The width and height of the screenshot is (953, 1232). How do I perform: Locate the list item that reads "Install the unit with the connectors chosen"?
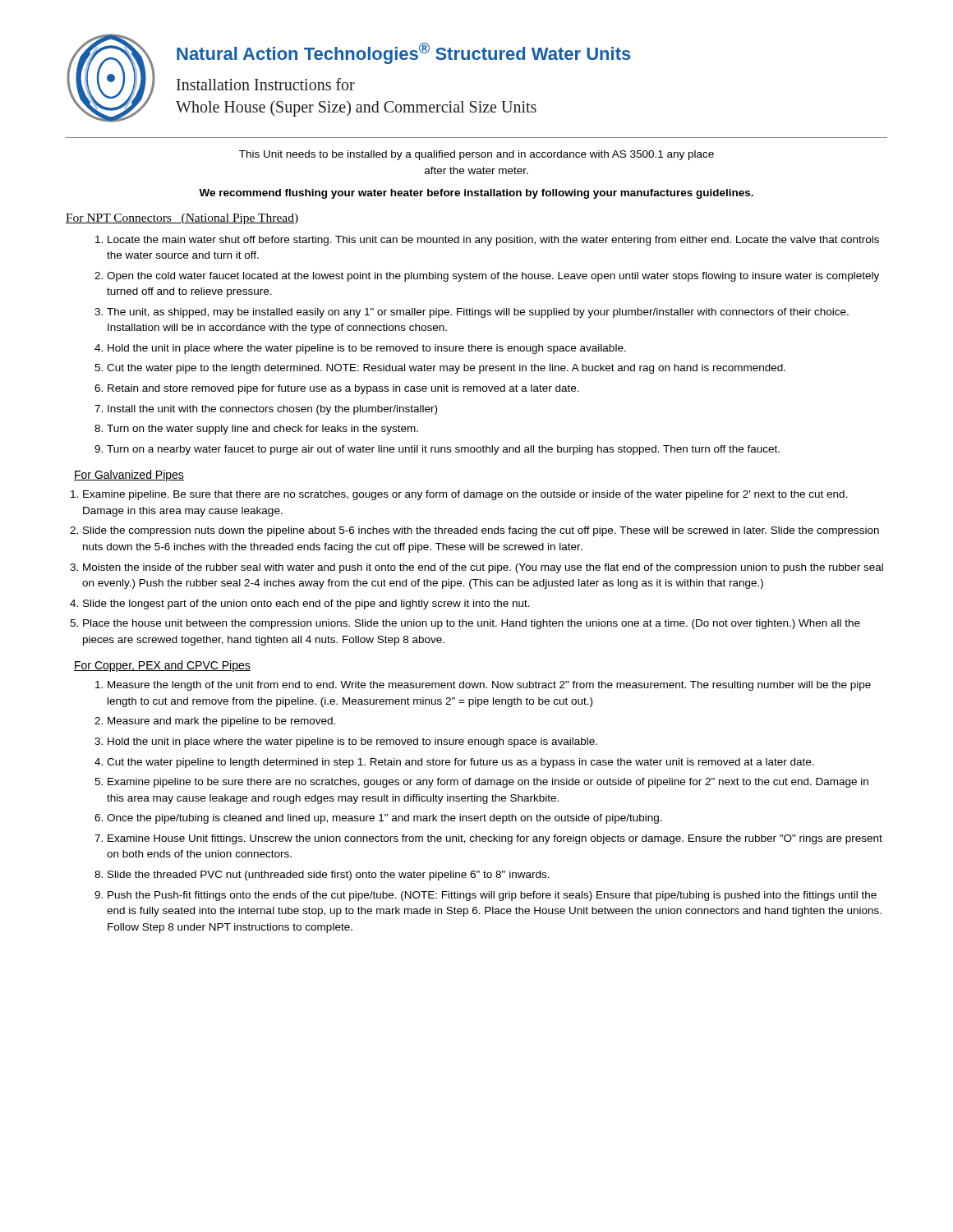(272, 408)
